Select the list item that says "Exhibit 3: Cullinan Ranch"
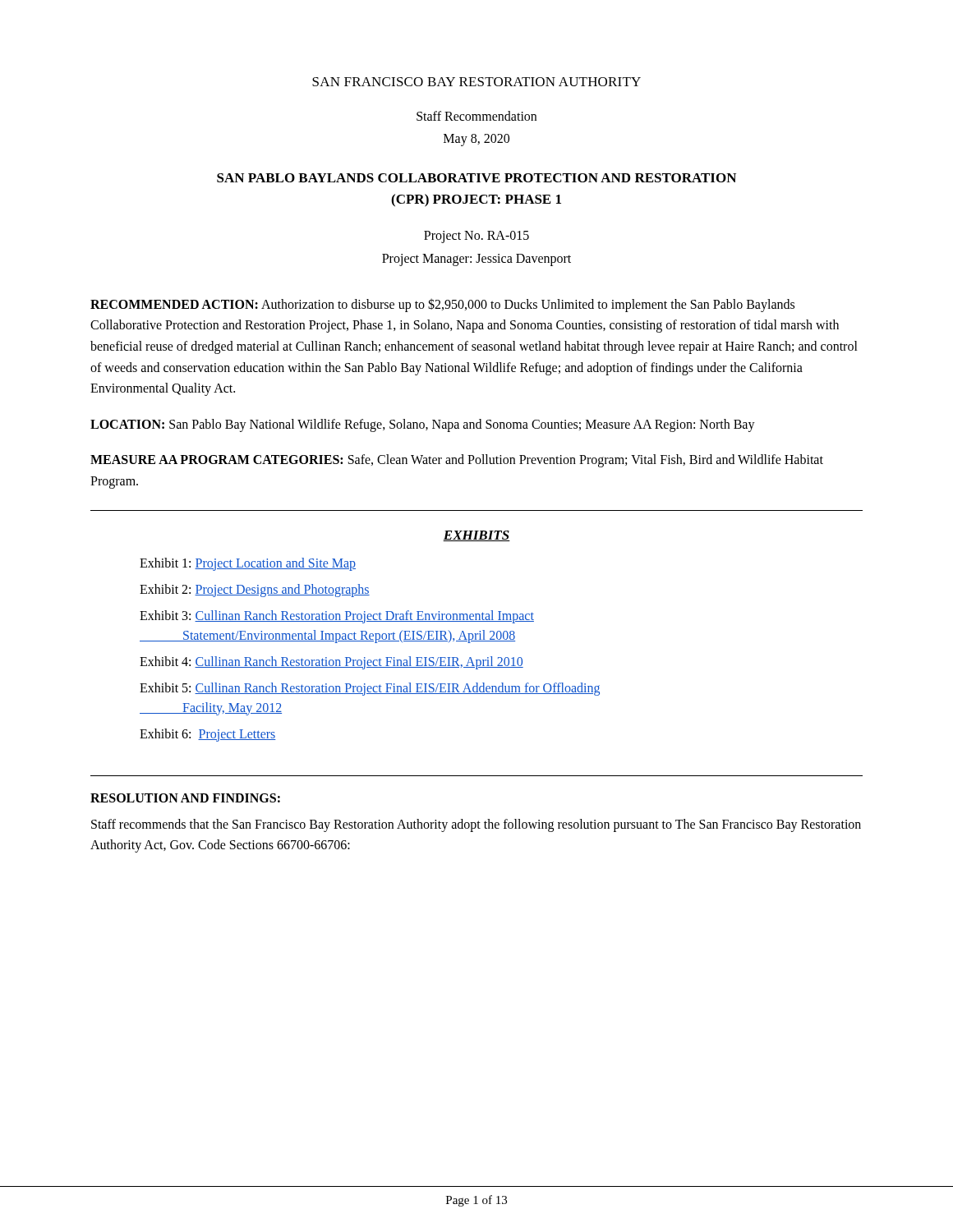This screenshot has width=953, height=1232. [x=337, y=625]
